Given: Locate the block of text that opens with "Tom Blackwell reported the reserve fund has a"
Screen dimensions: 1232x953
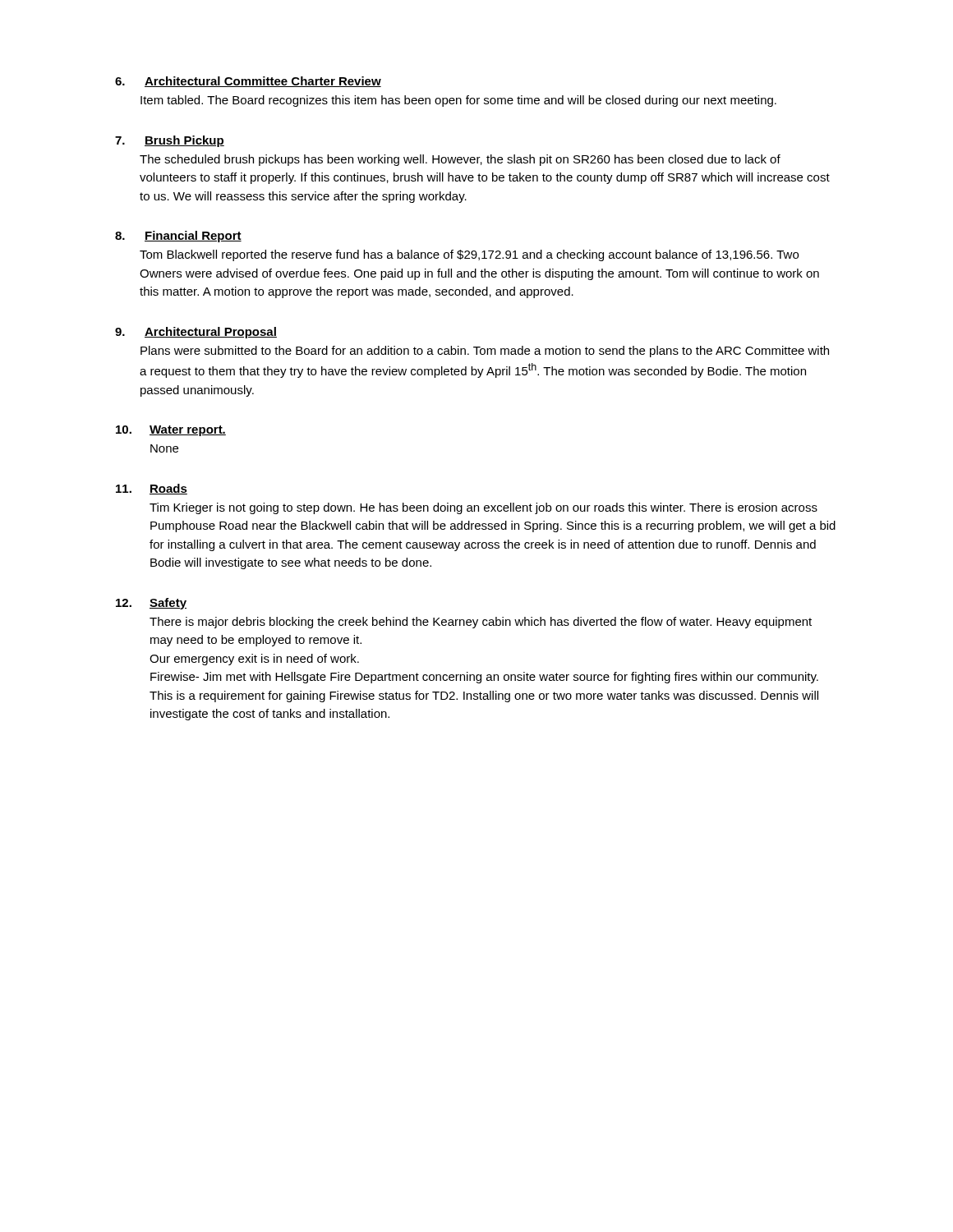Looking at the screenshot, I should coord(489,273).
